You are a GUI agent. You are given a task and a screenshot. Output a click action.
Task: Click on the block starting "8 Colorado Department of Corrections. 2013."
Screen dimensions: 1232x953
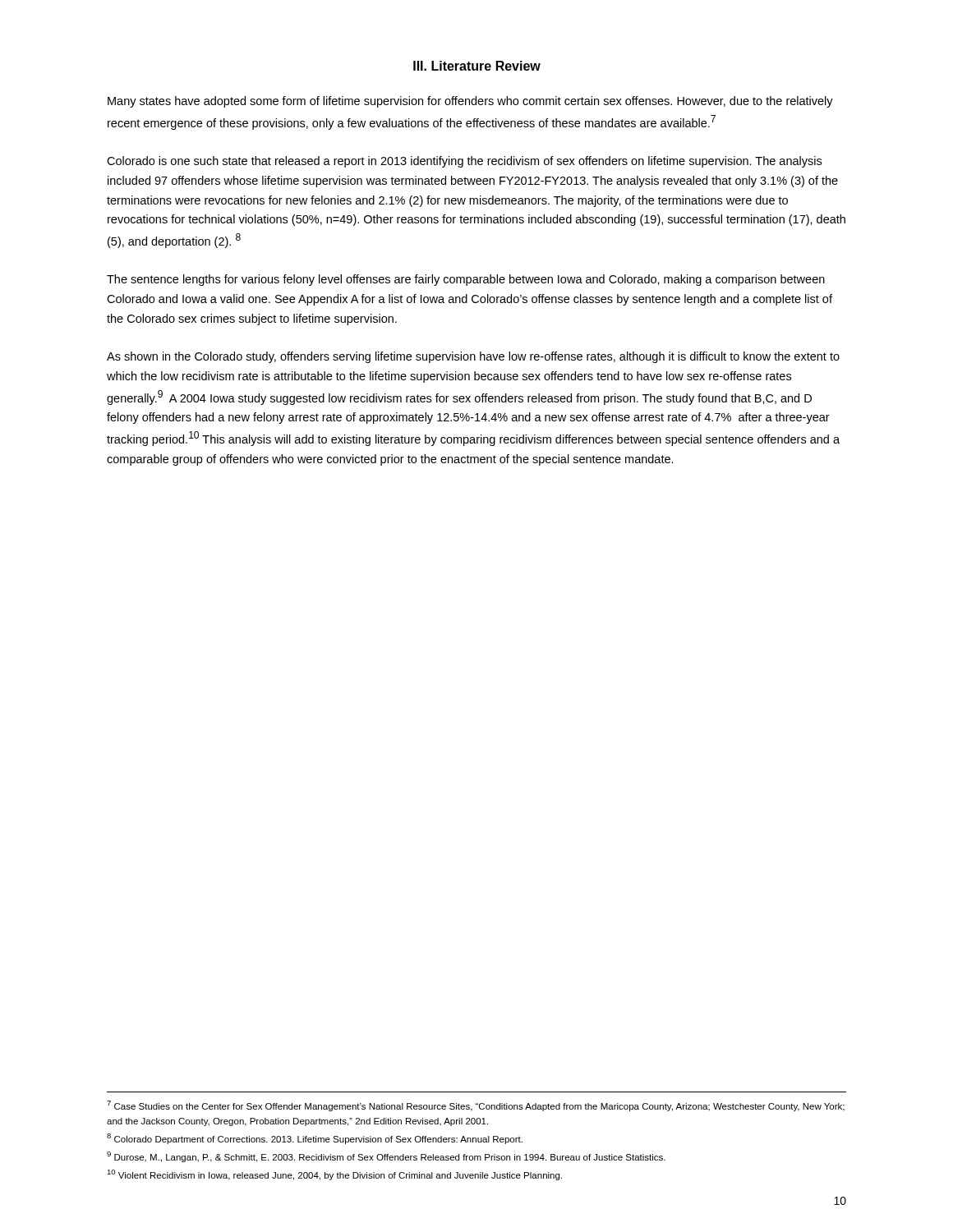pos(315,1137)
